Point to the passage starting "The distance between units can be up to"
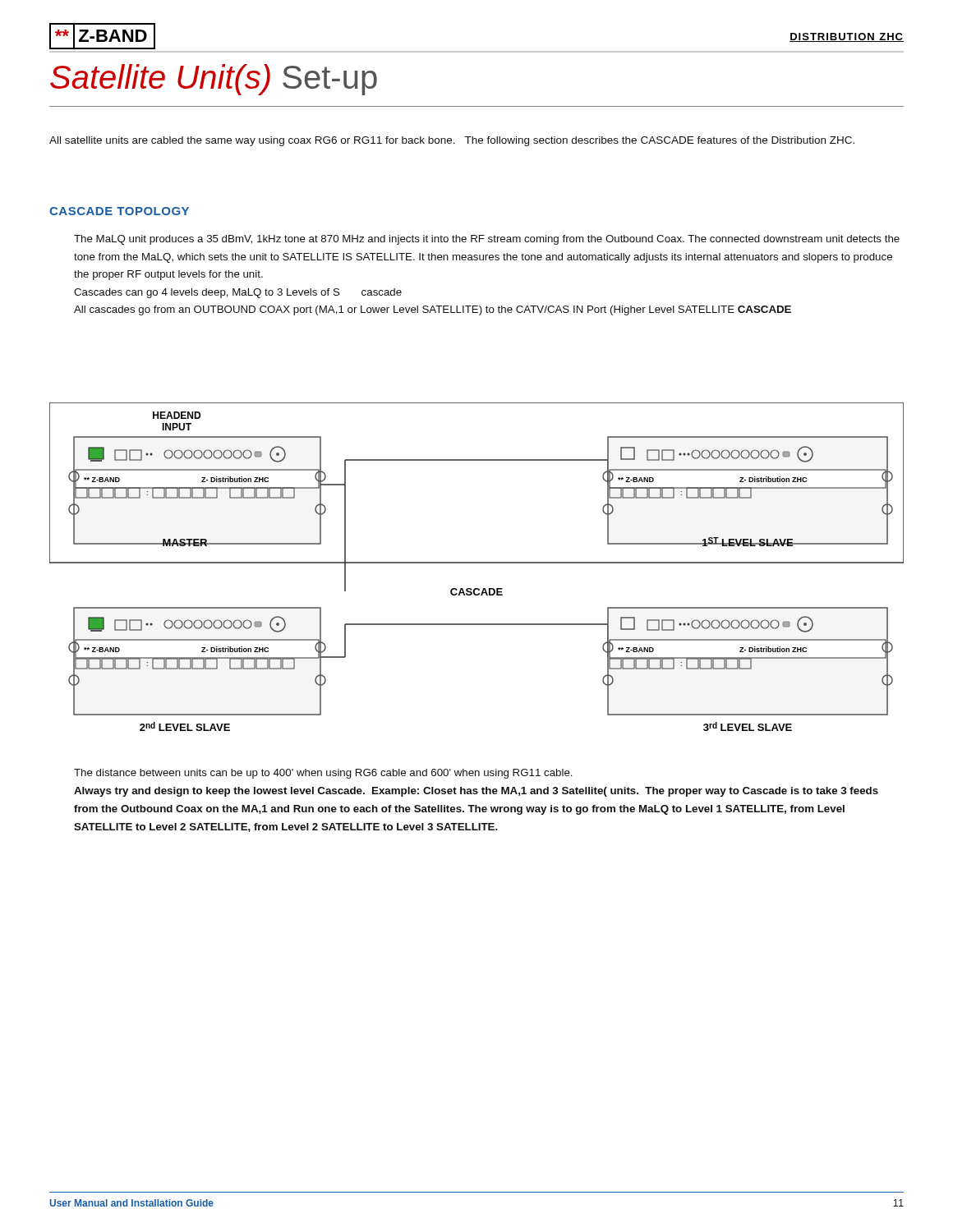The image size is (953, 1232). click(476, 800)
